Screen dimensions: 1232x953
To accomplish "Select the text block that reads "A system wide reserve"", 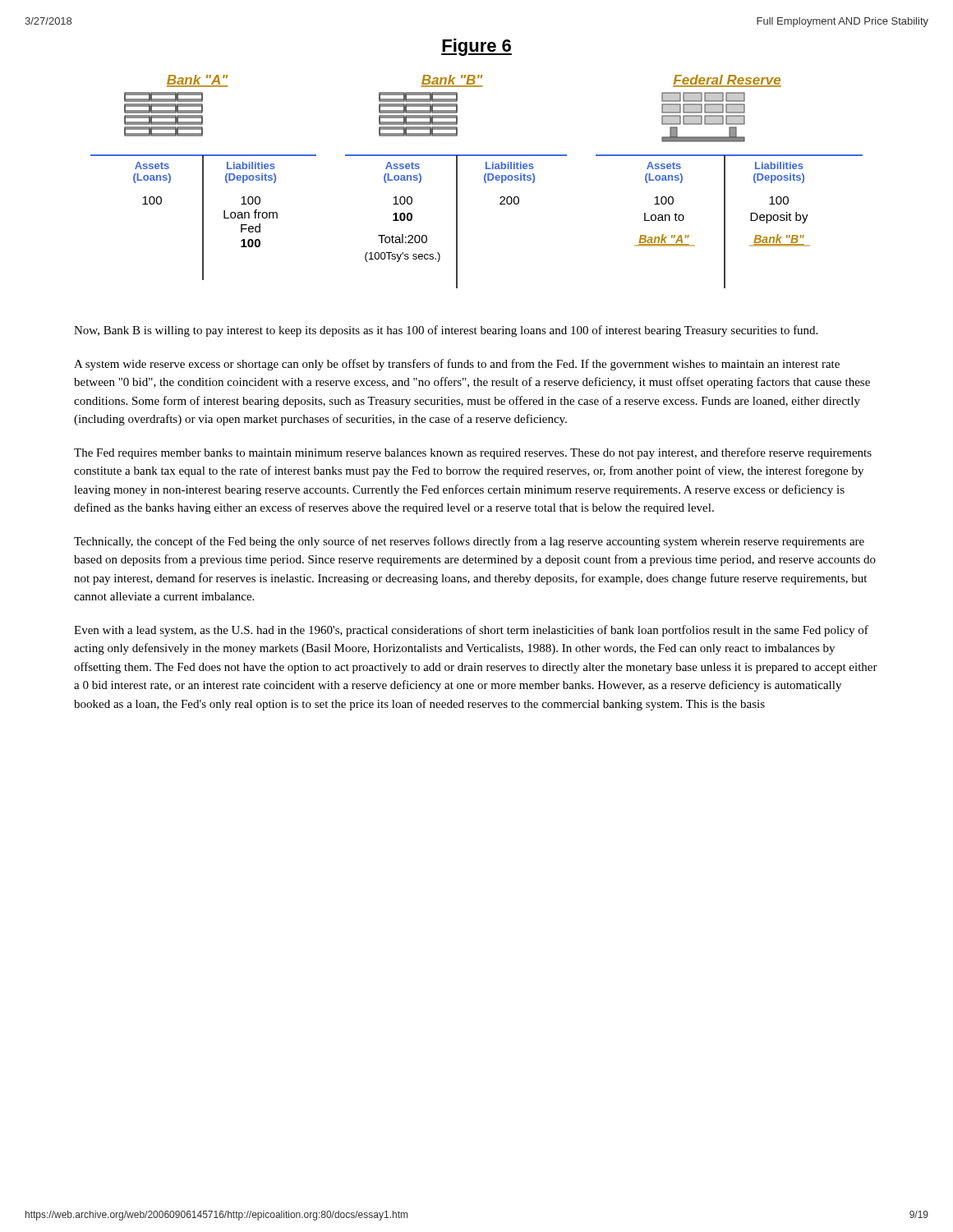I will click(x=472, y=391).
